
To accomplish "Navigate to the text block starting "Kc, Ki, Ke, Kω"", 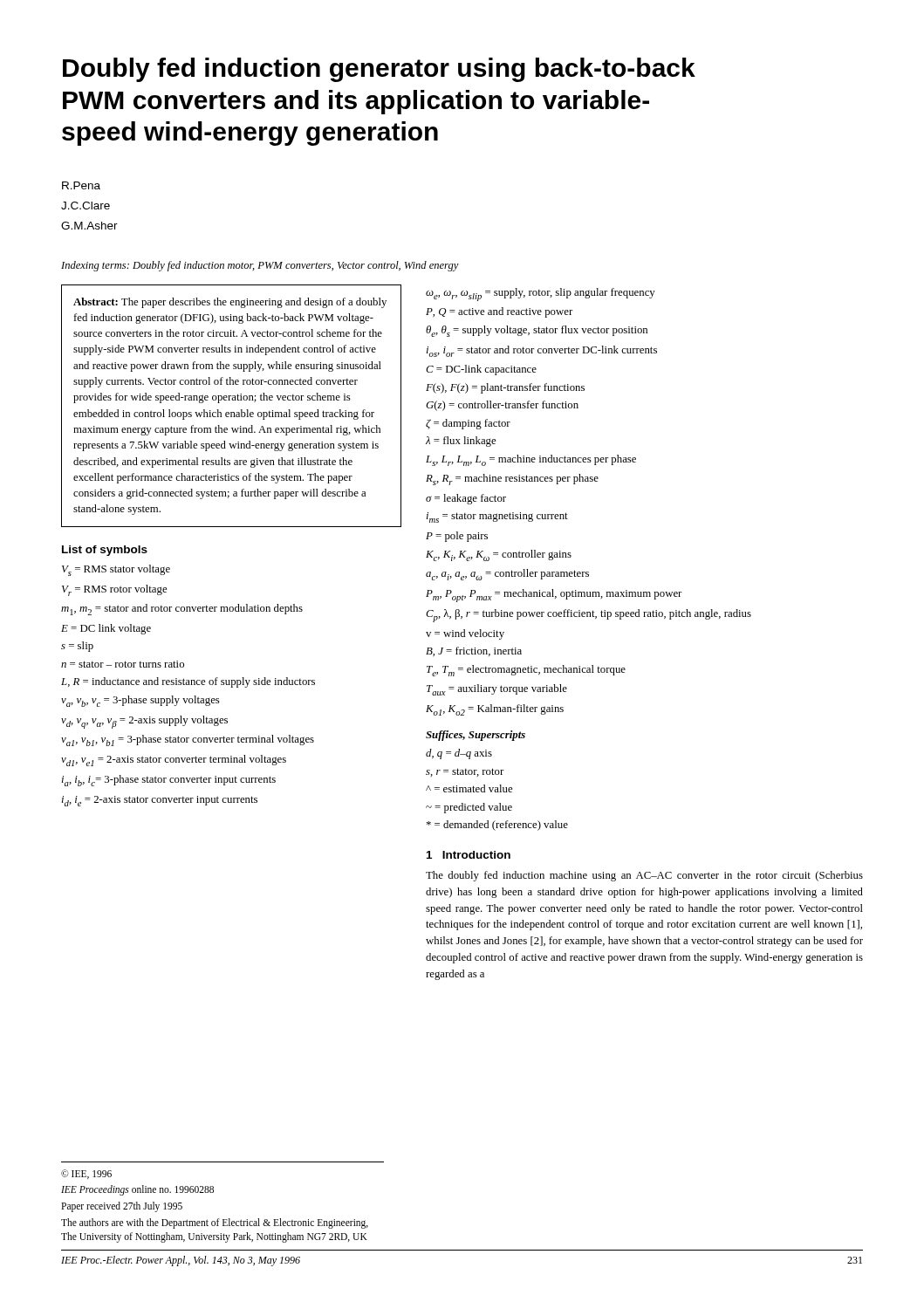I will click(499, 555).
